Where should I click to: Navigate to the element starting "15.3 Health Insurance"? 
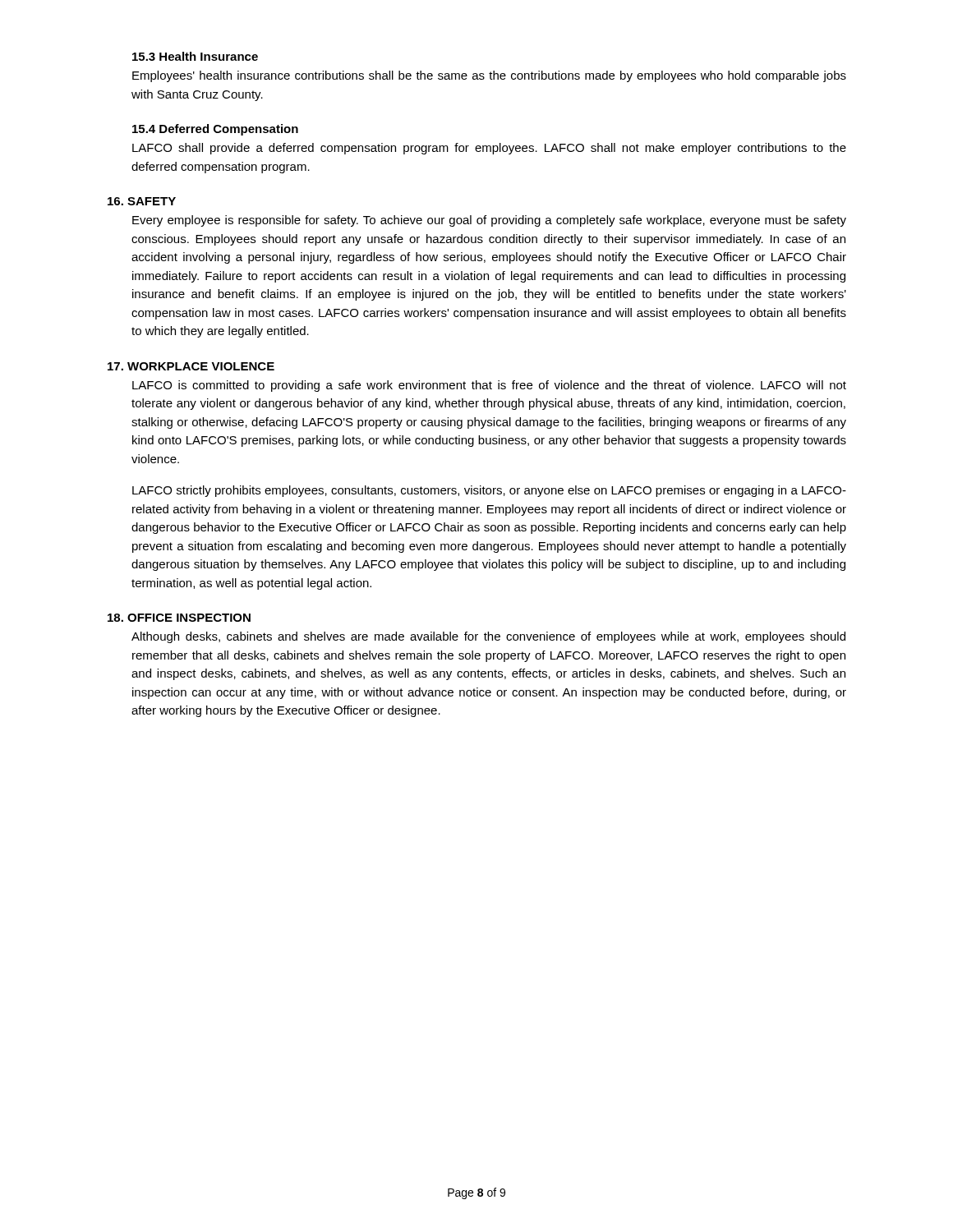click(195, 56)
